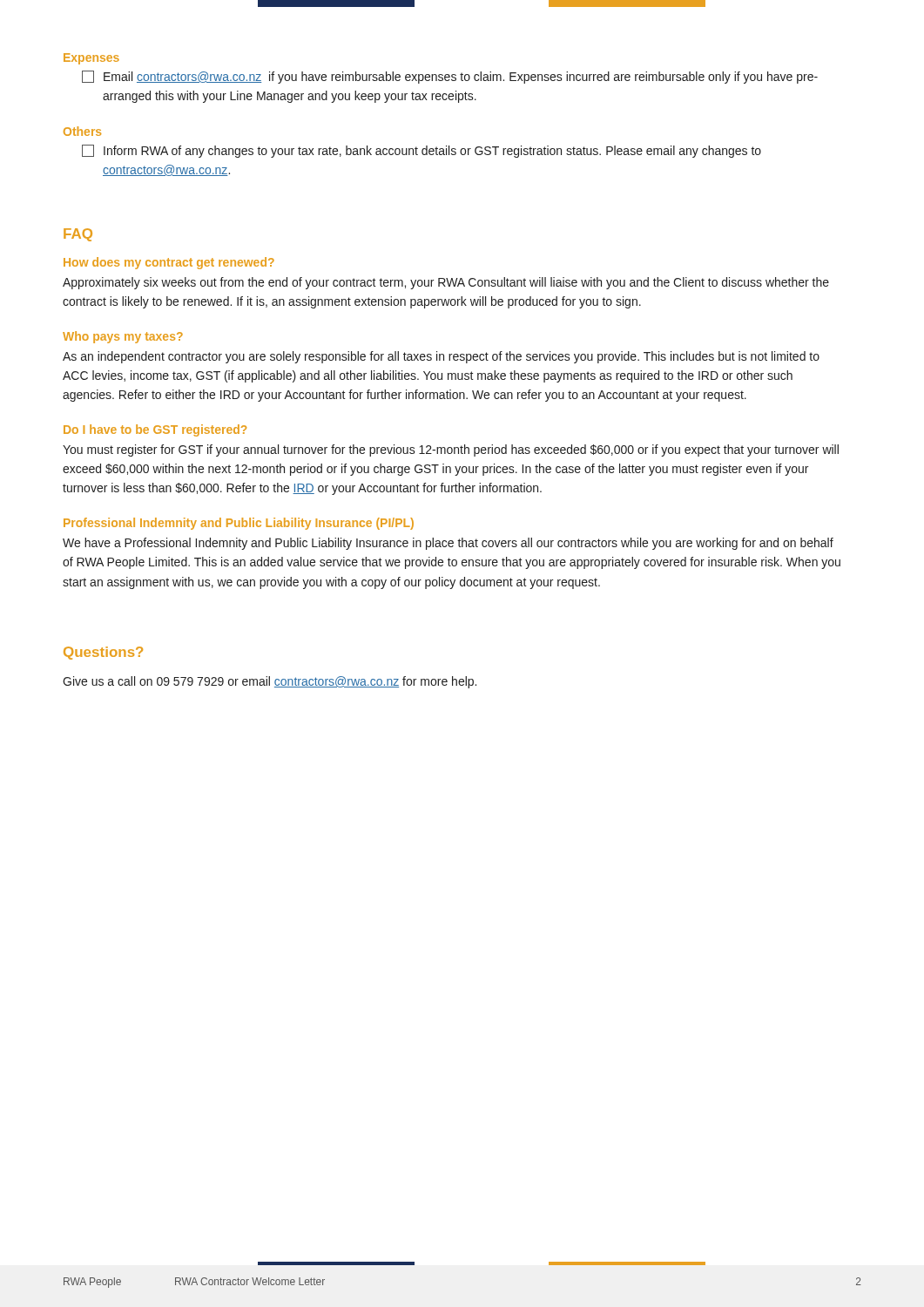
Task: Click on the section header with the text "How does my contract get renewed?"
Action: pos(169,262)
